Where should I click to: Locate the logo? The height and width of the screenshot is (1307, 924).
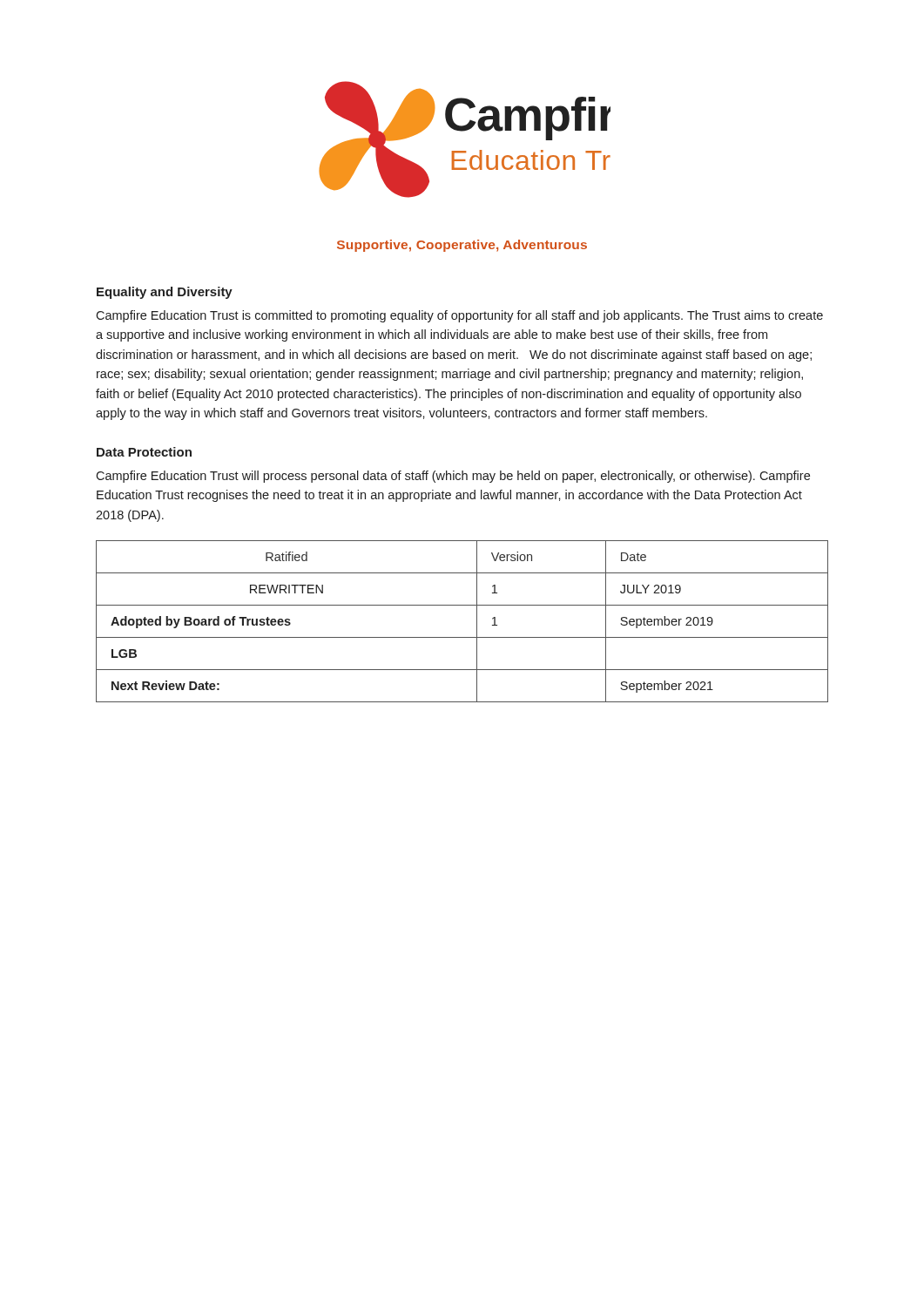coord(462,141)
